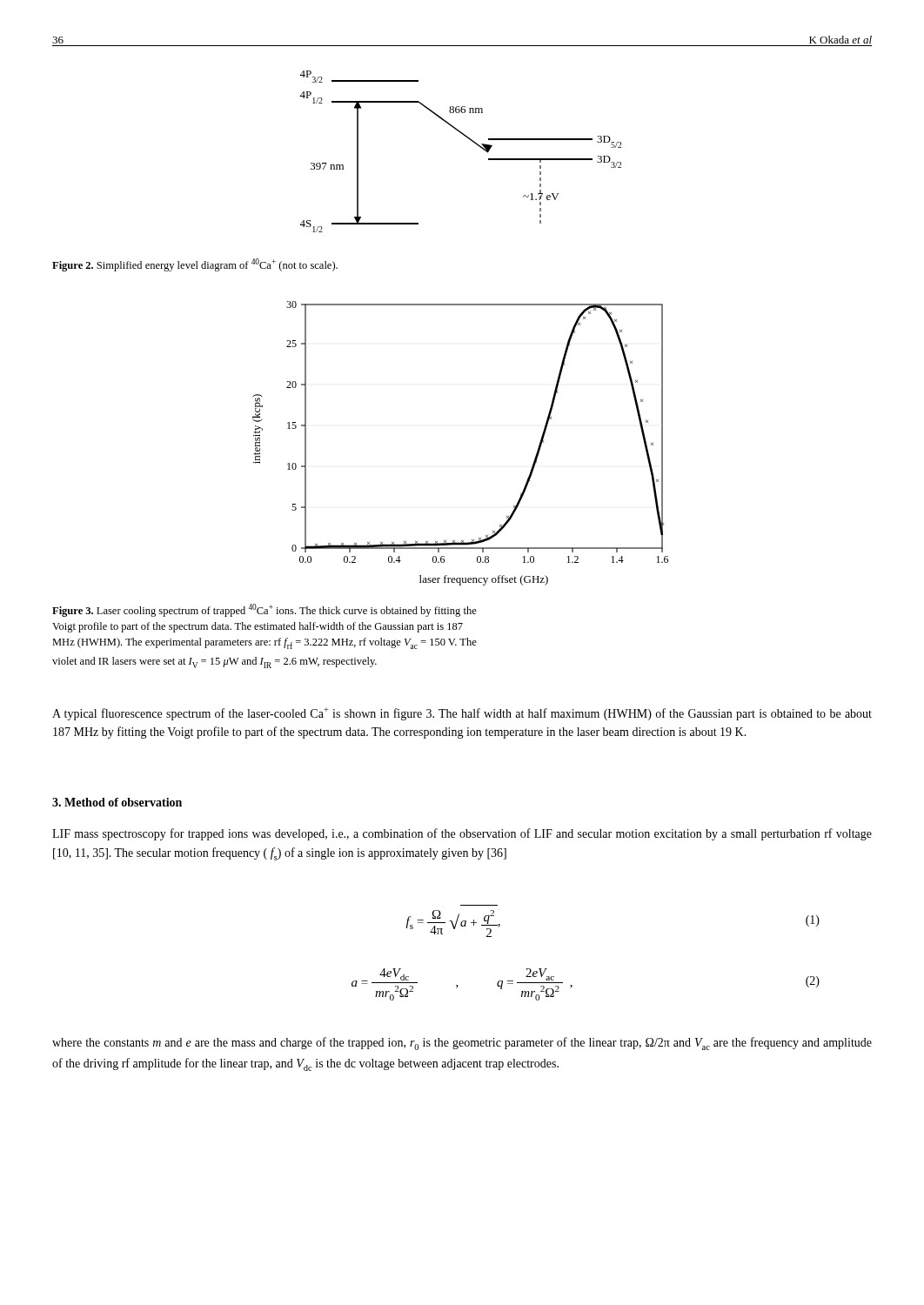Point to the block beginning "A typical fluorescence spectrum of the laser-cooled Ca+"
Image resolution: width=924 pixels, height=1305 pixels.
click(x=462, y=722)
